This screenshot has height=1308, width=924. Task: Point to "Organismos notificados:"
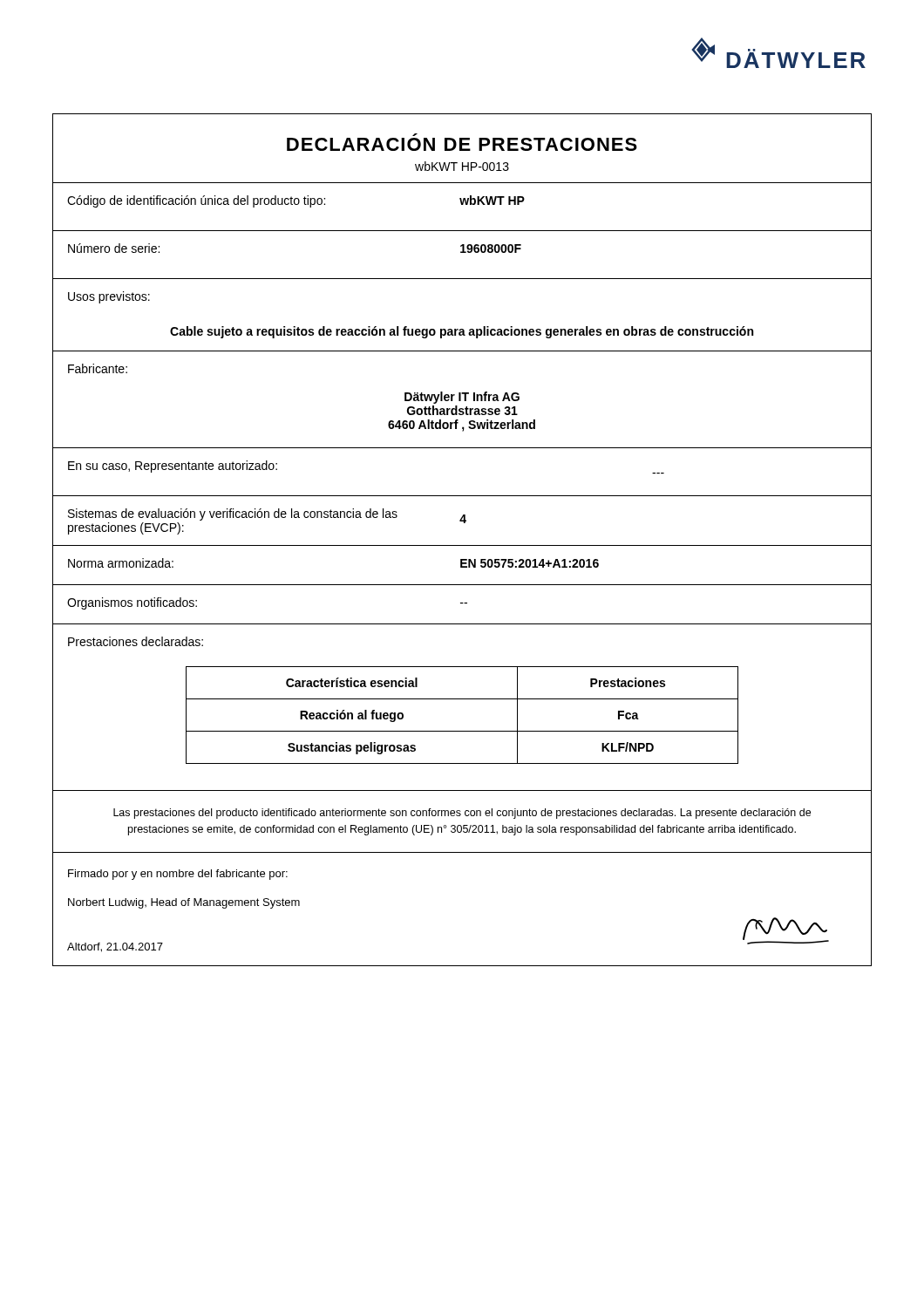coord(133,603)
